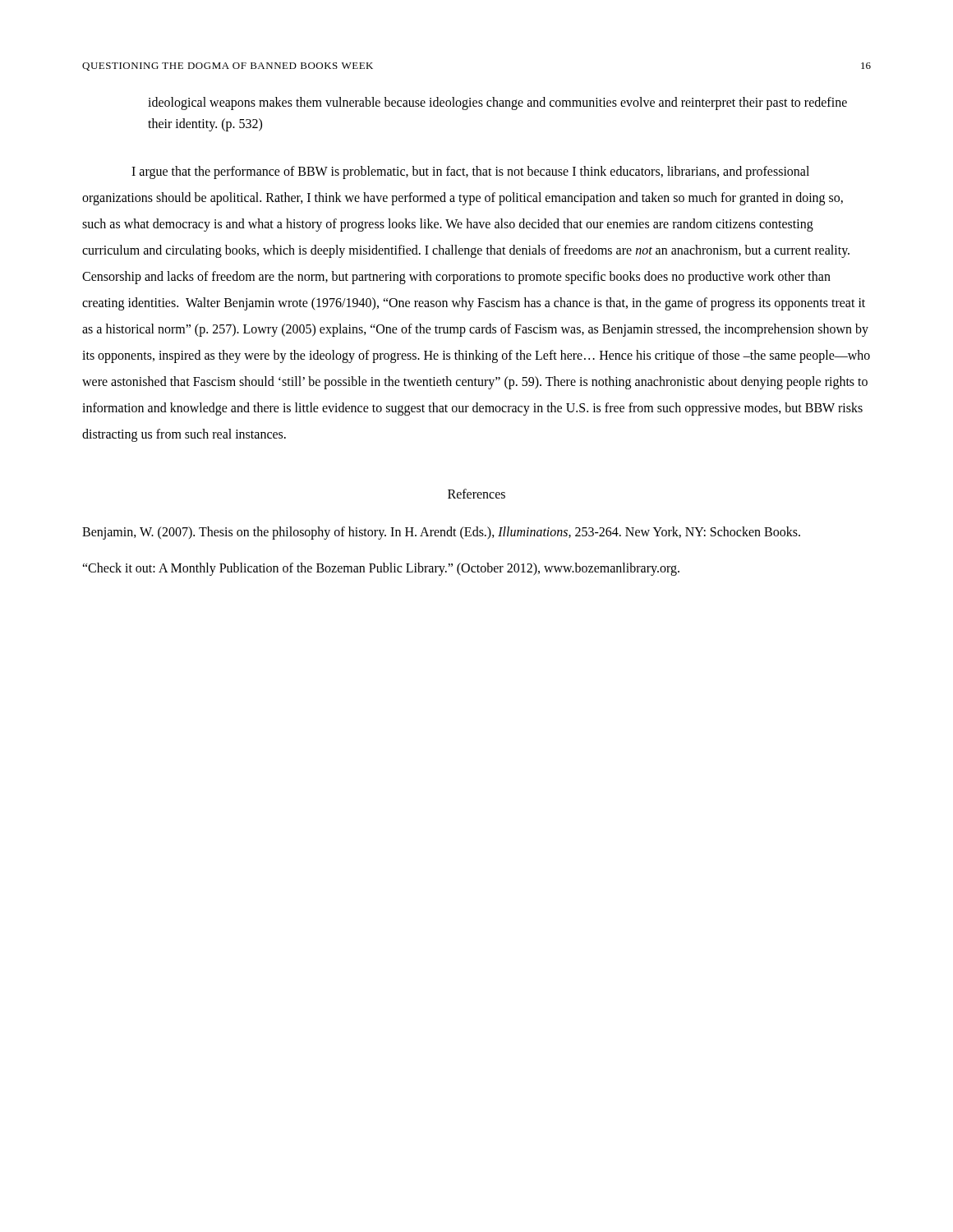Find the passage starting "ideological weapons makes"
This screenshot has height=1232, width=953.
[498, 113]
